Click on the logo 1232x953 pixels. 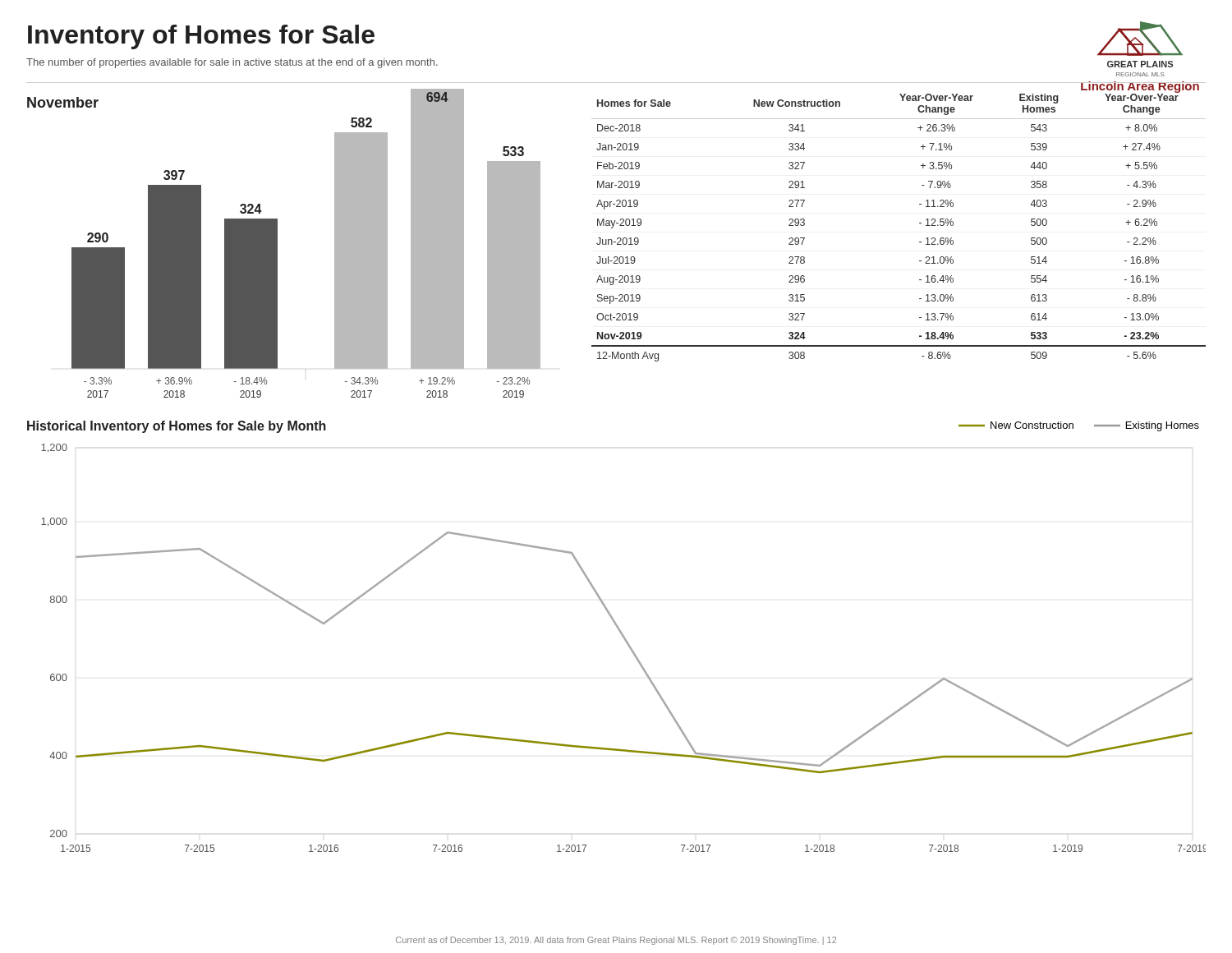[x=1140, y=53]
